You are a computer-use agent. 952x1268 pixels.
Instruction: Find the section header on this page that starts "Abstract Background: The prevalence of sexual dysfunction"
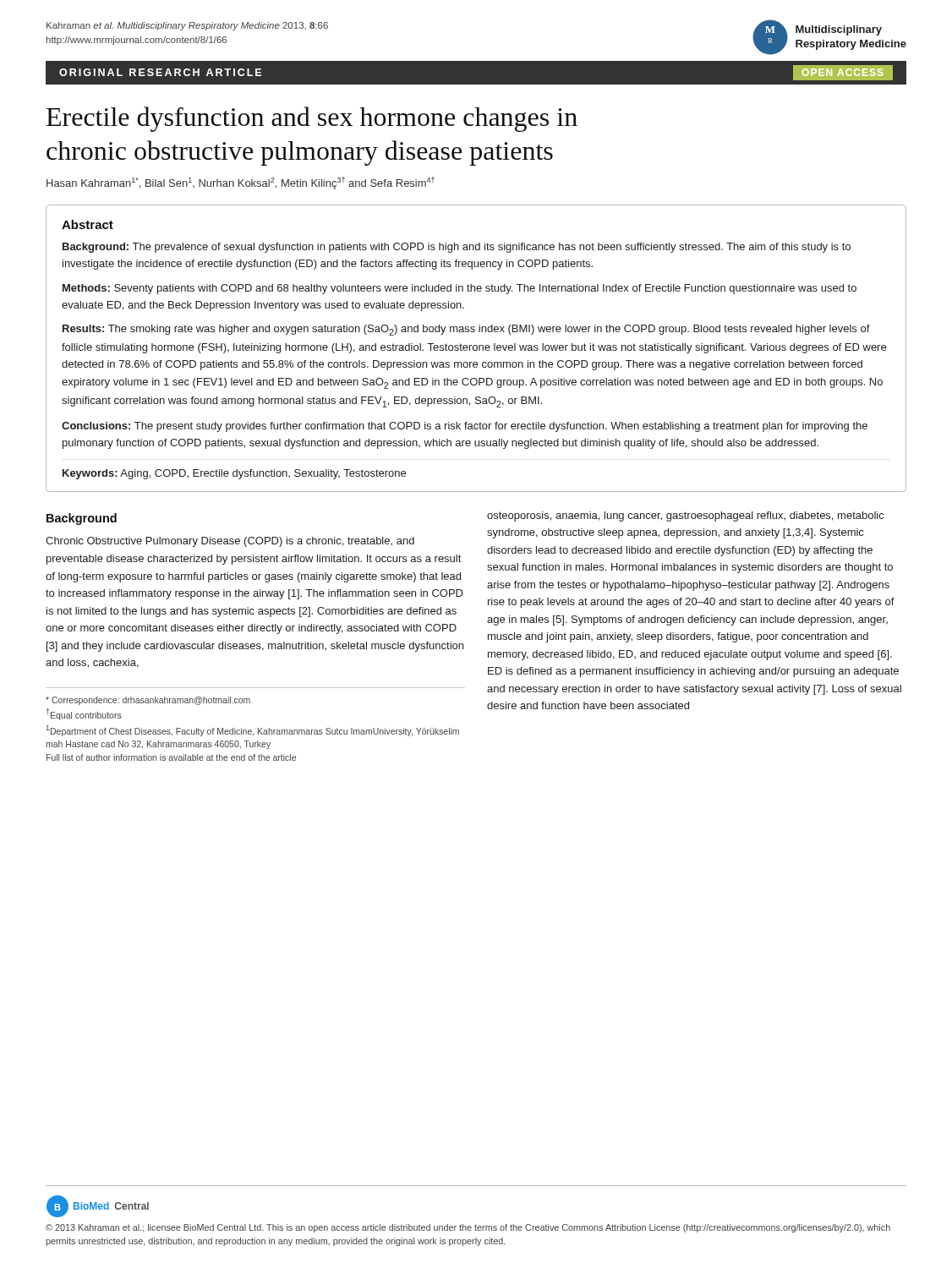click(x=476, y=348)
